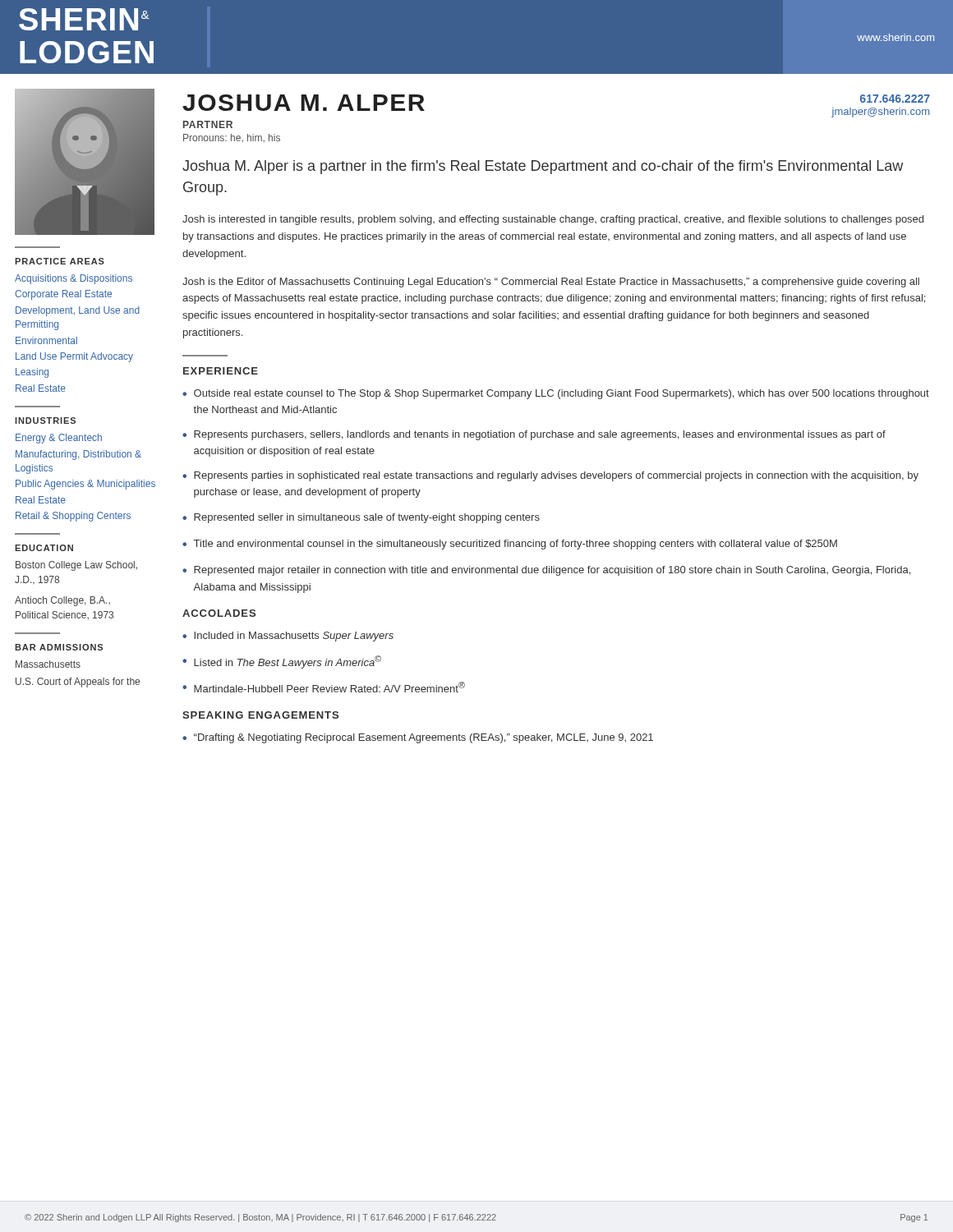953x1232 pixels.
Task: Click on the text block starting "• Outside real estate"
Action: pos(556,402)
